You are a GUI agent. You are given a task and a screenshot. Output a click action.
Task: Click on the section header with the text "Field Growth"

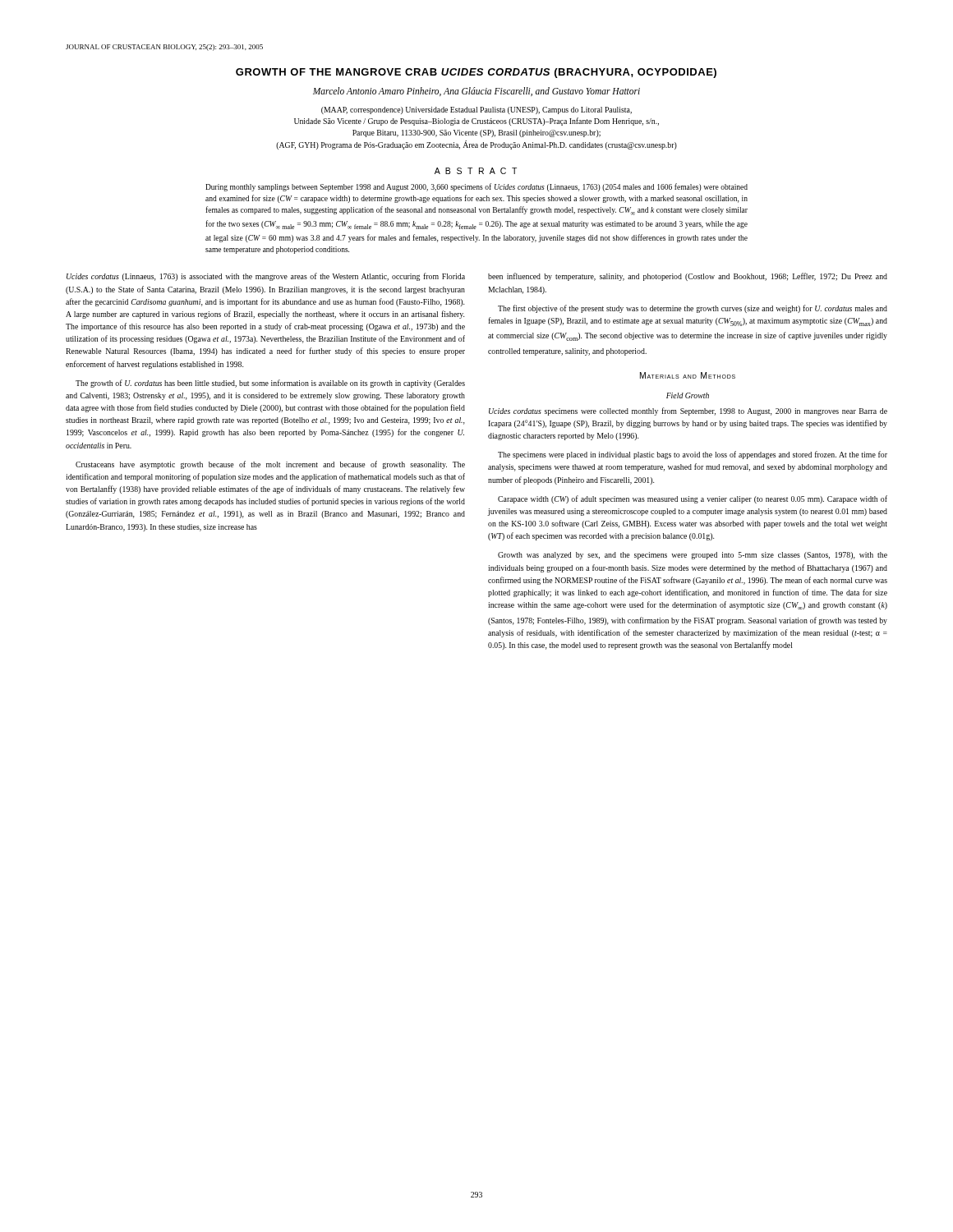click(688, 395)
